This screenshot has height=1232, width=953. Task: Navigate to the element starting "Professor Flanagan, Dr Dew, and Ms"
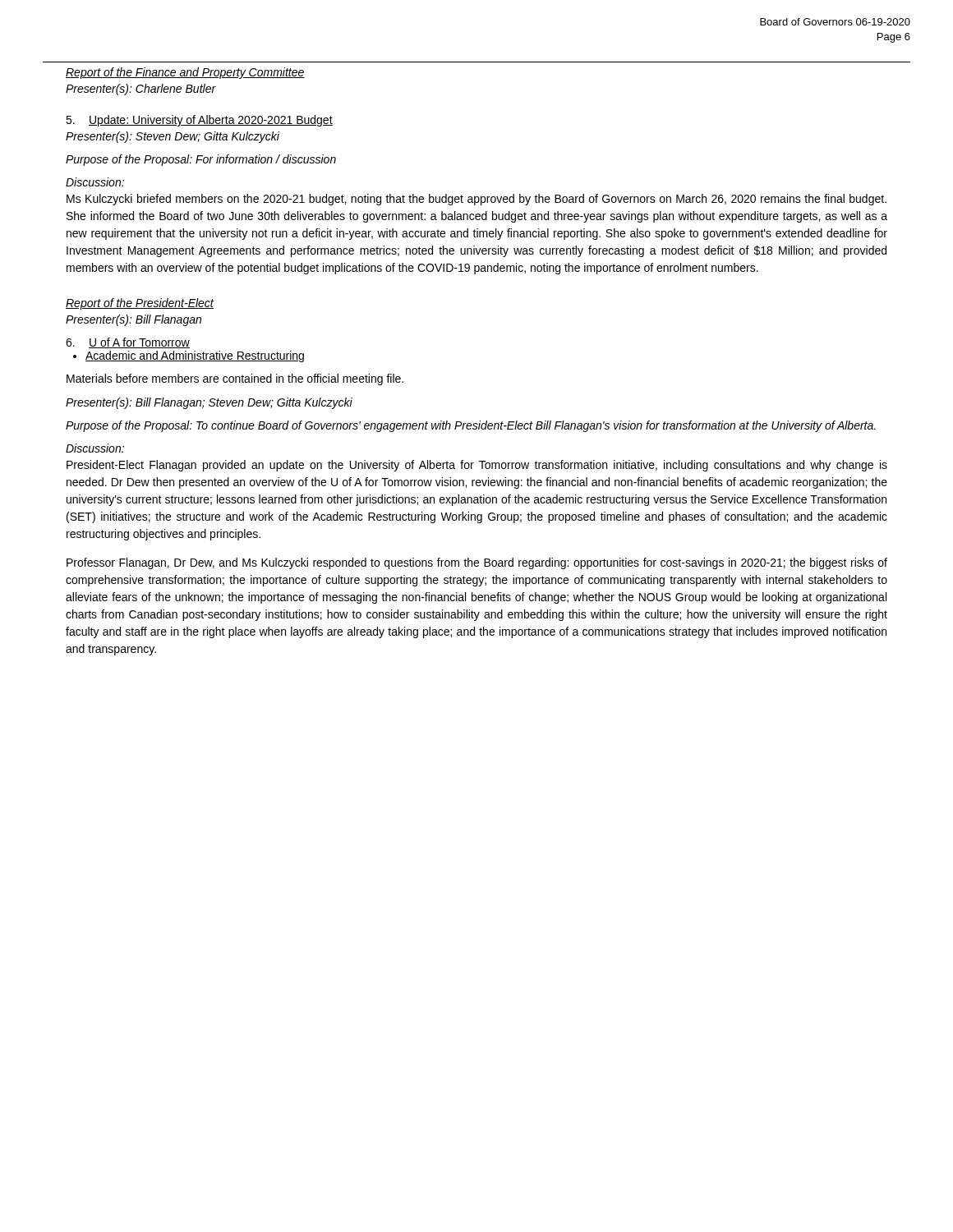tap(476, 606)
